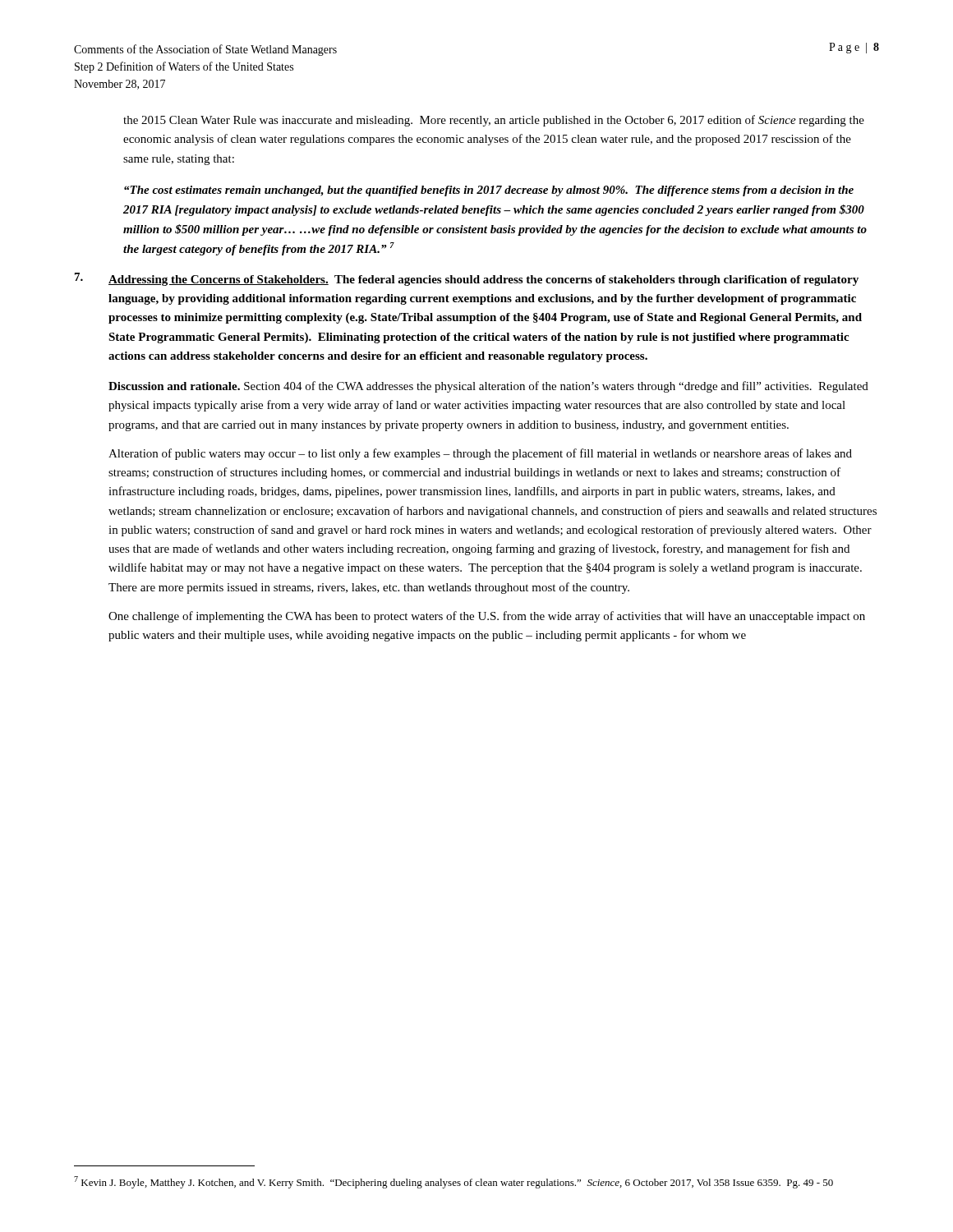Point to the block beginning "One challenge of implementing the CWA has been"
Screen dimensions: 1232x953
pyautogui.click(x=487, y=625)
